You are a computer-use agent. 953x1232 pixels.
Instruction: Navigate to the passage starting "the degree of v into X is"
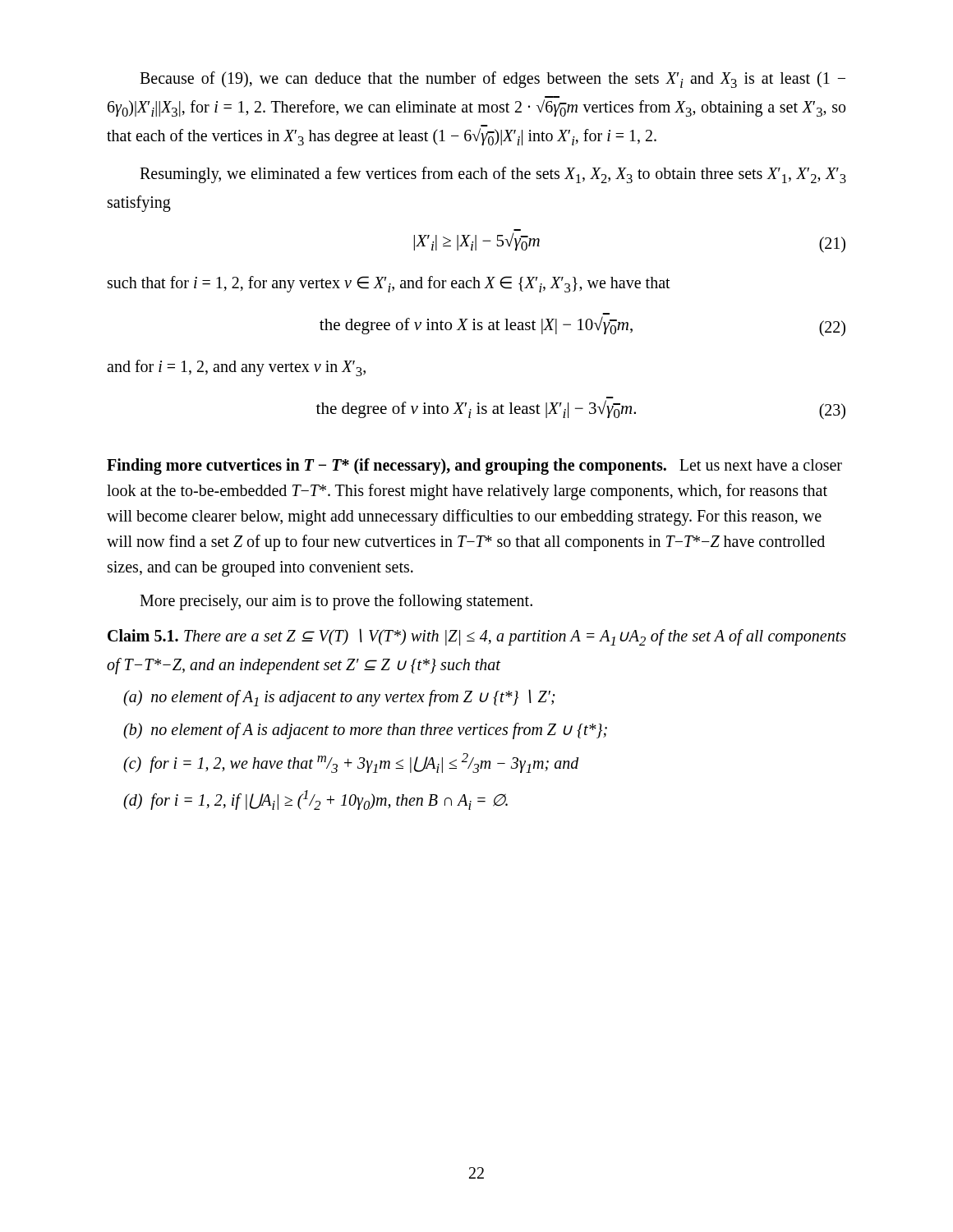[583, 327]
